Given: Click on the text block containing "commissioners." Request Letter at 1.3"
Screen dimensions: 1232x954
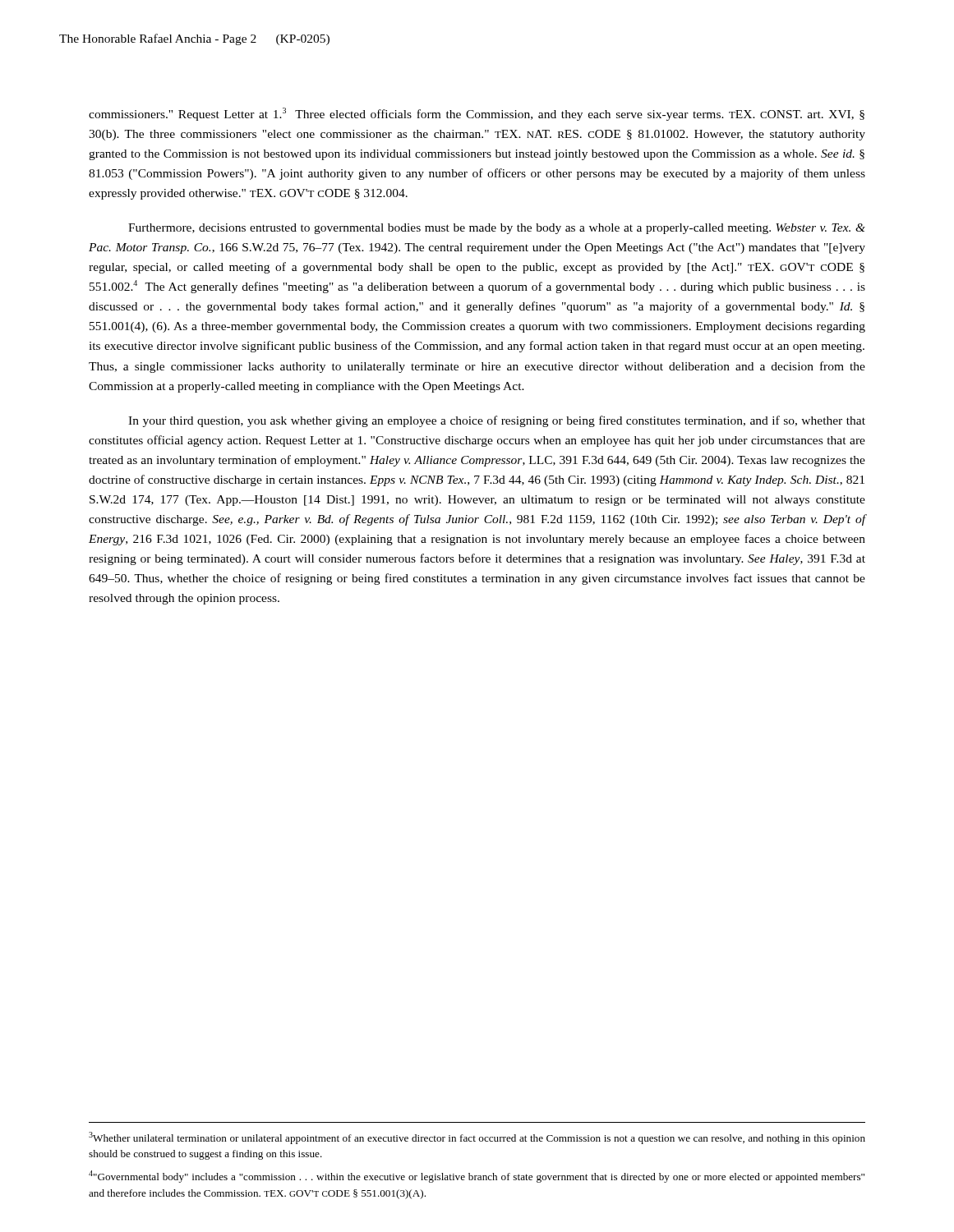Looking at the screenshot, I should click(477, 153).
